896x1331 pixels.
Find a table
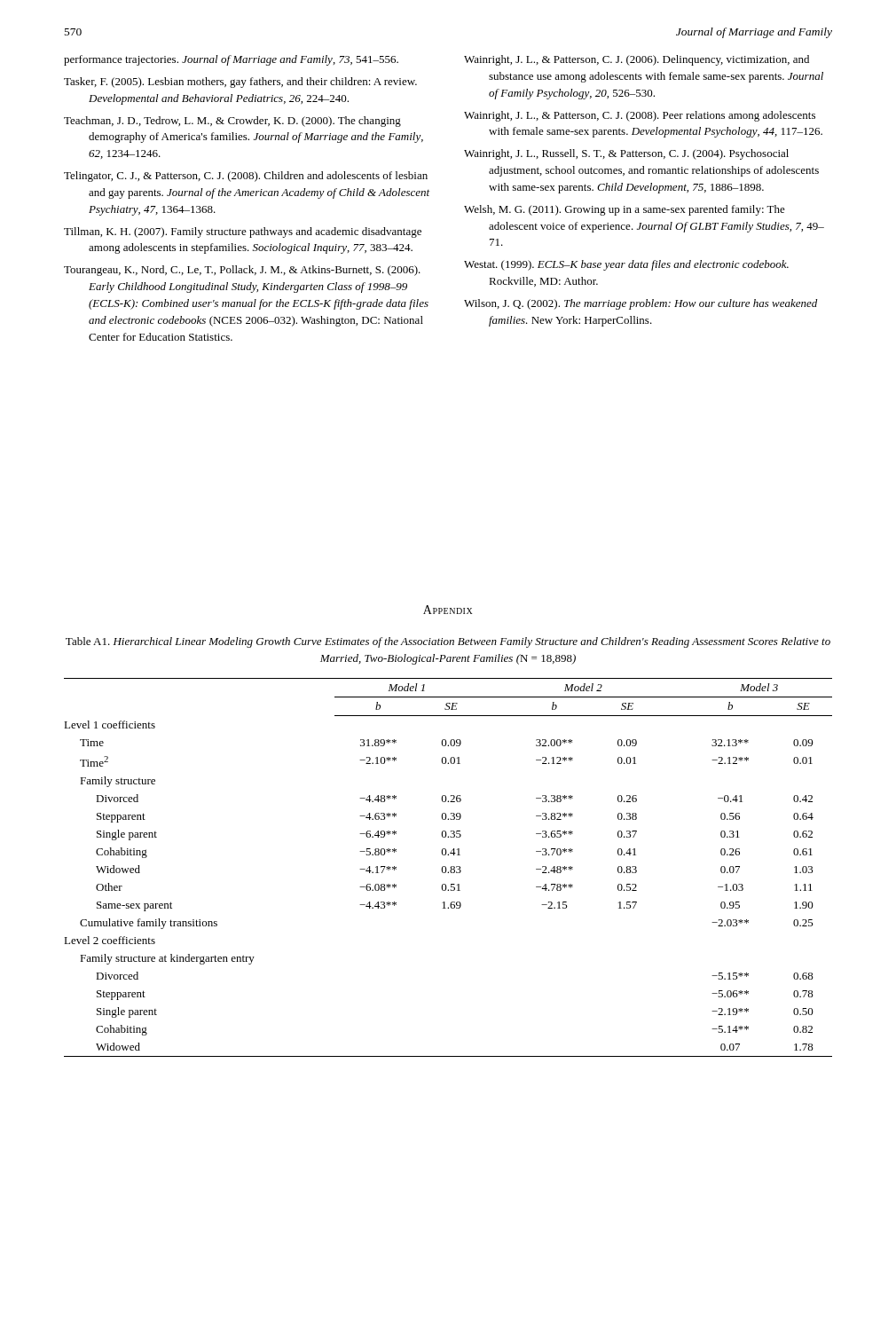tap(448, 867)
